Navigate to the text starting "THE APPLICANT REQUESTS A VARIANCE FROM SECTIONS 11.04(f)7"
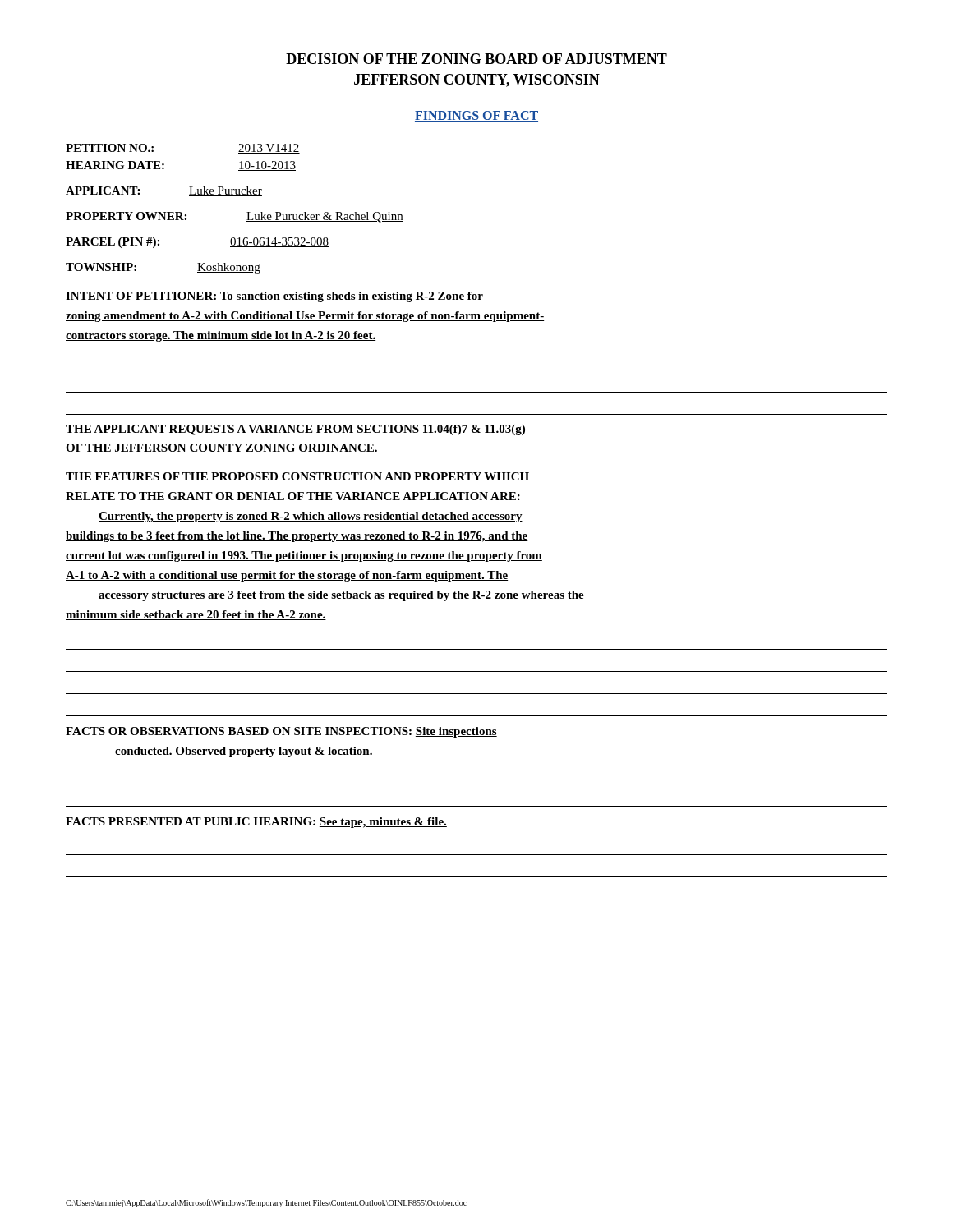The height and width of the screenshot is (1232, 953). point(476,438)
